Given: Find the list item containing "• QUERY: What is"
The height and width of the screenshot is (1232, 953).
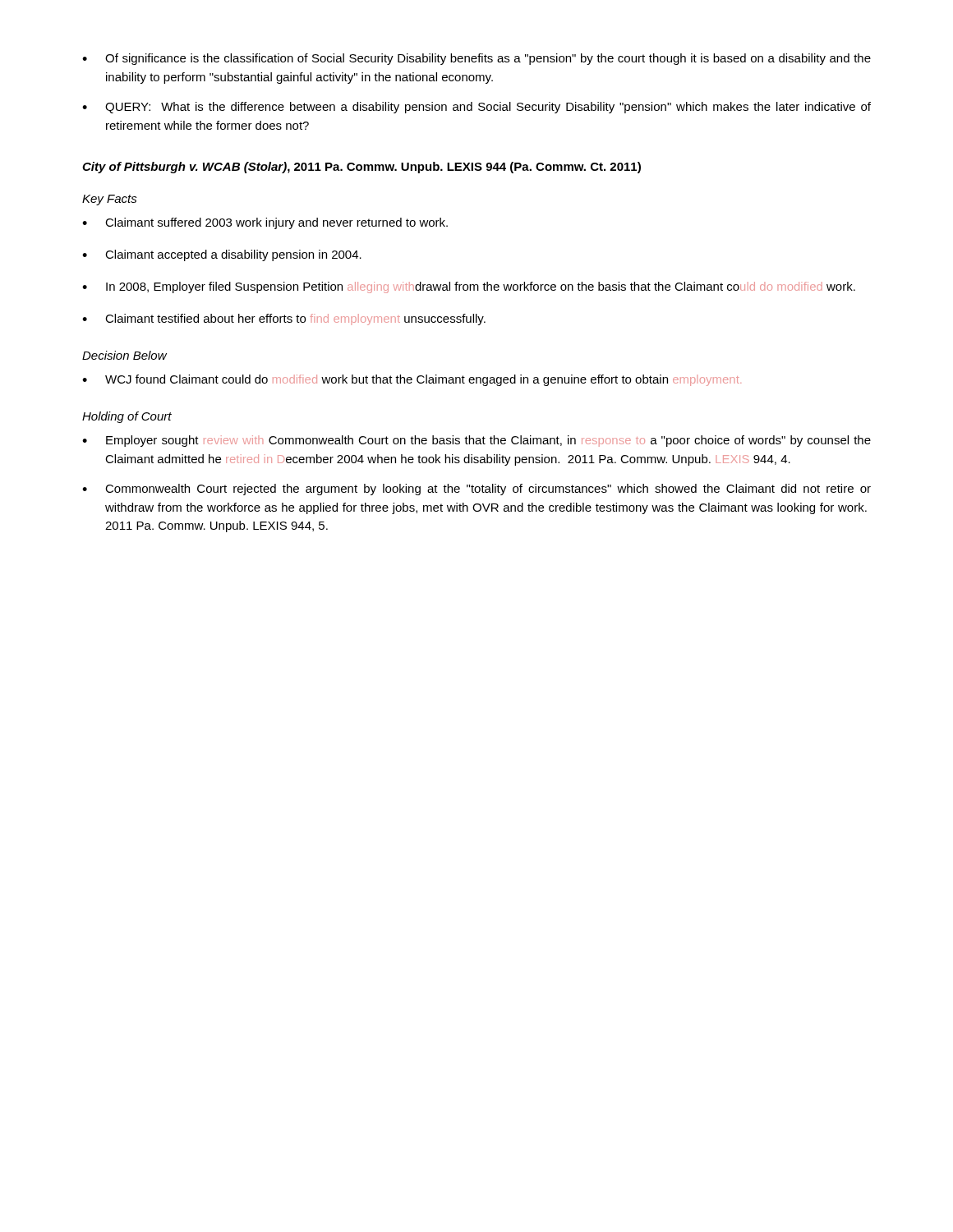Looking at the screenshot, I should (x=476, y=116).
